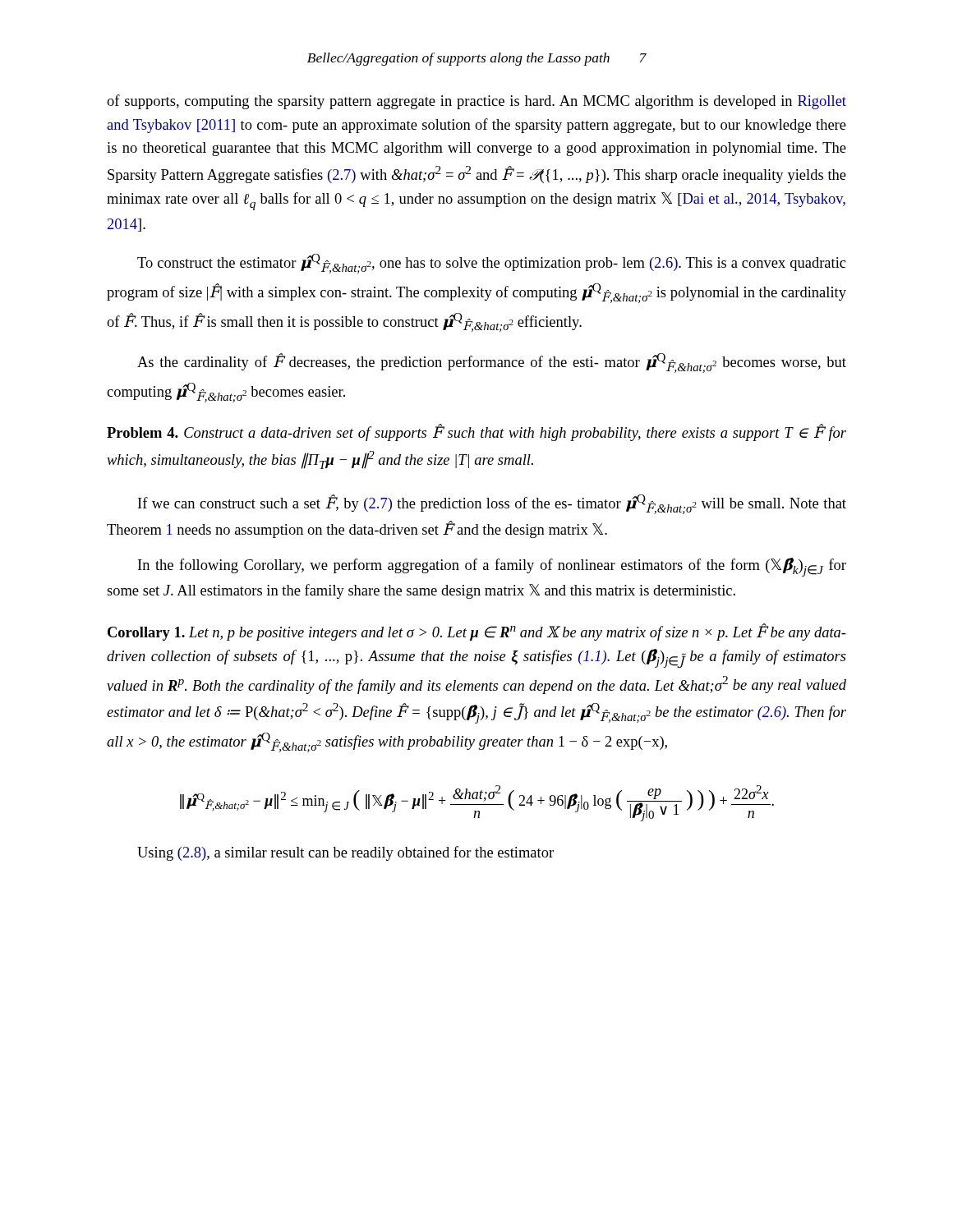Find the text block that says "If we can construct such a set"

(x=476, y=515)
